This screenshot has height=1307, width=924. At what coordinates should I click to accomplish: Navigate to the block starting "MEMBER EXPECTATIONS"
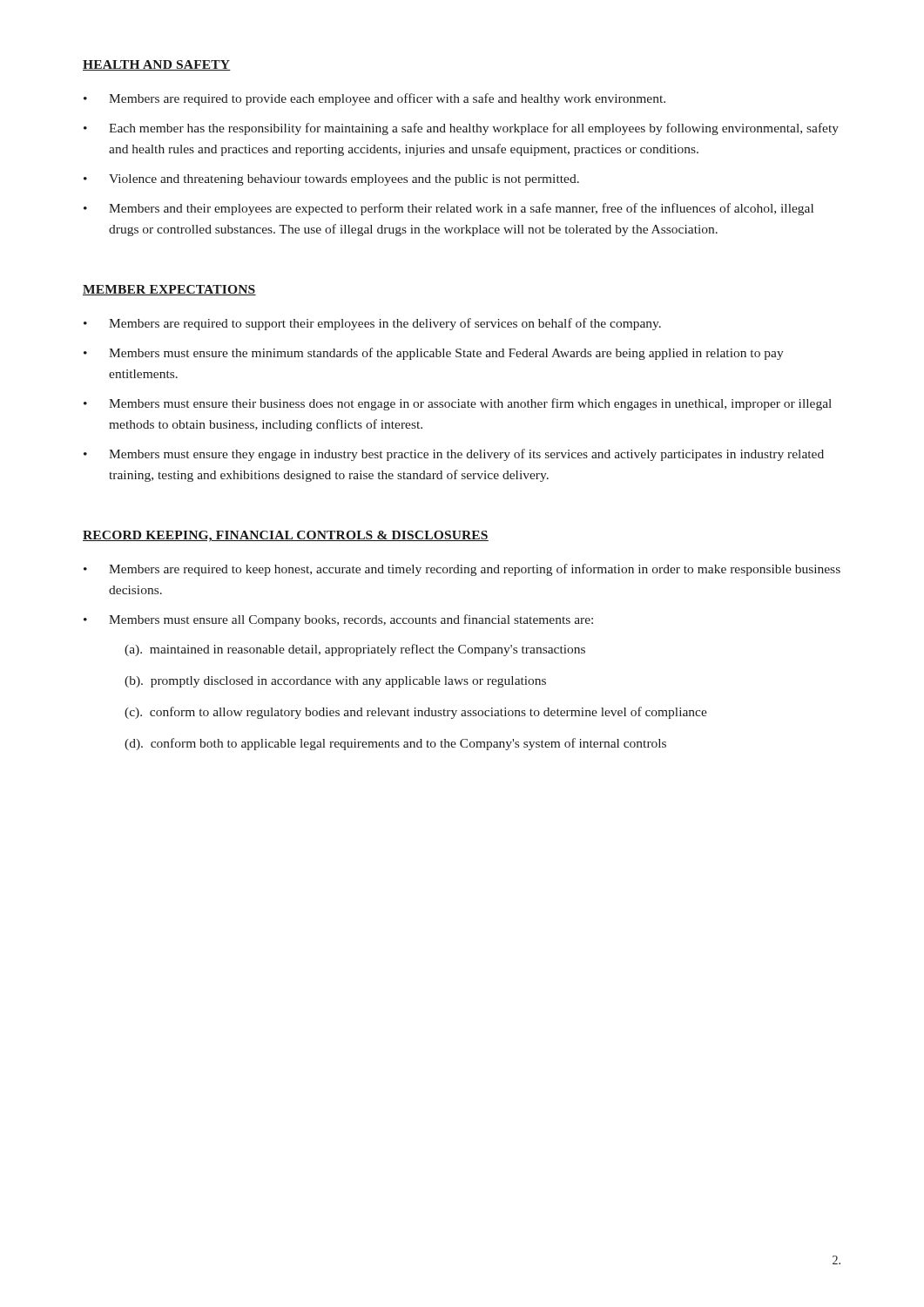click(x=169, y=289)
